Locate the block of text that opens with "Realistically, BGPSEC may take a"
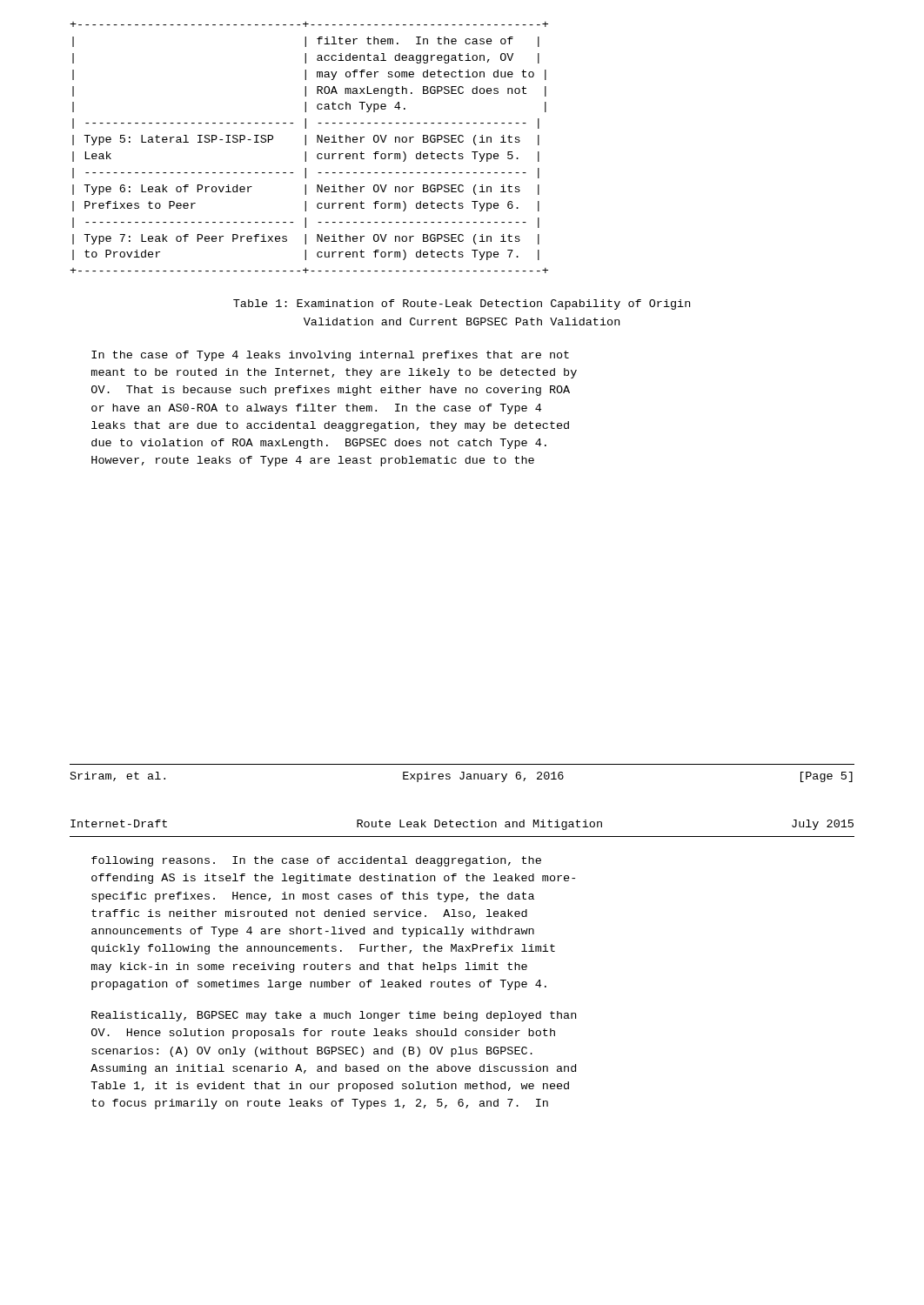 point(462,1060)
